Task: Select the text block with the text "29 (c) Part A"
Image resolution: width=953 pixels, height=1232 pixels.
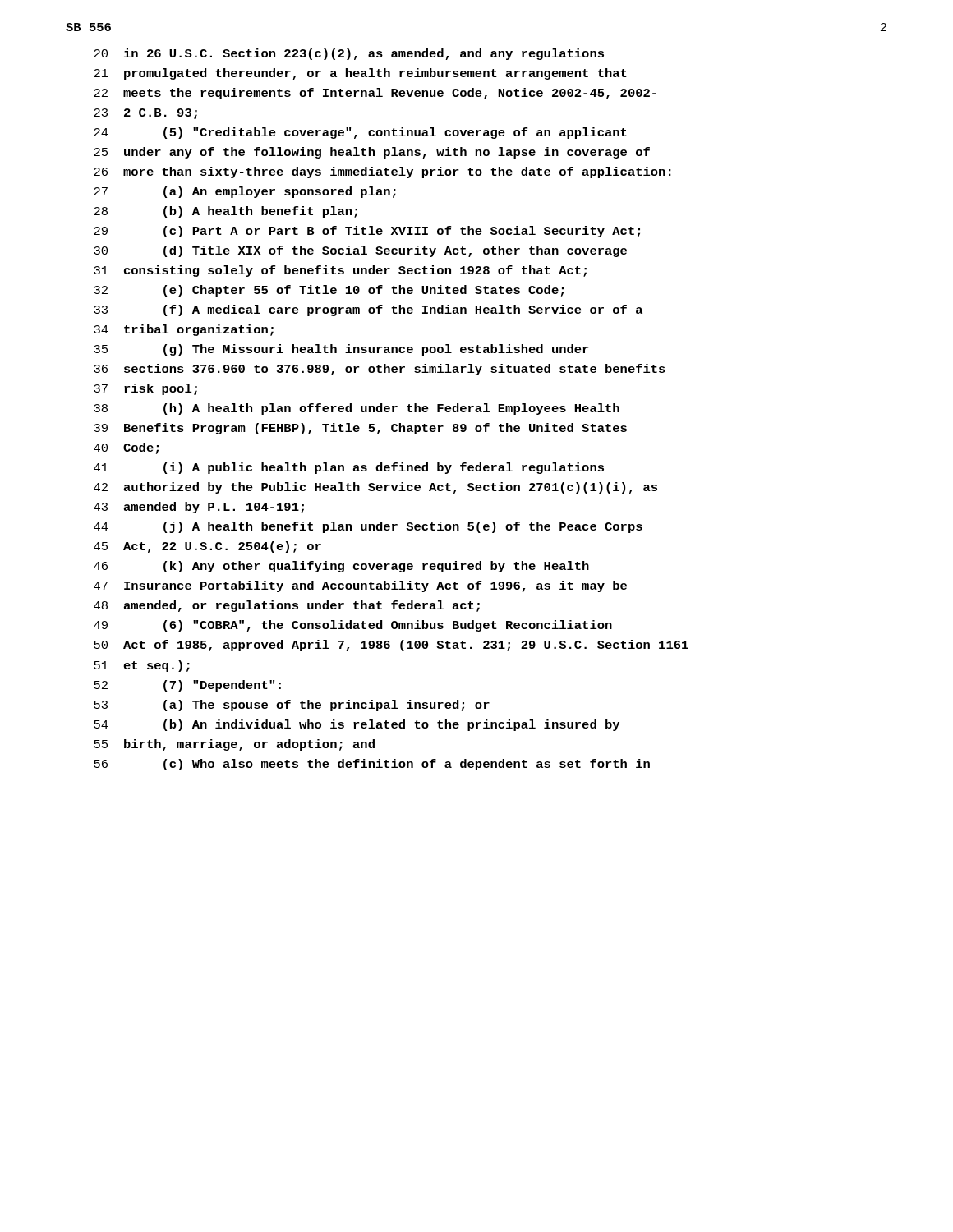Action: click(476, 232)
